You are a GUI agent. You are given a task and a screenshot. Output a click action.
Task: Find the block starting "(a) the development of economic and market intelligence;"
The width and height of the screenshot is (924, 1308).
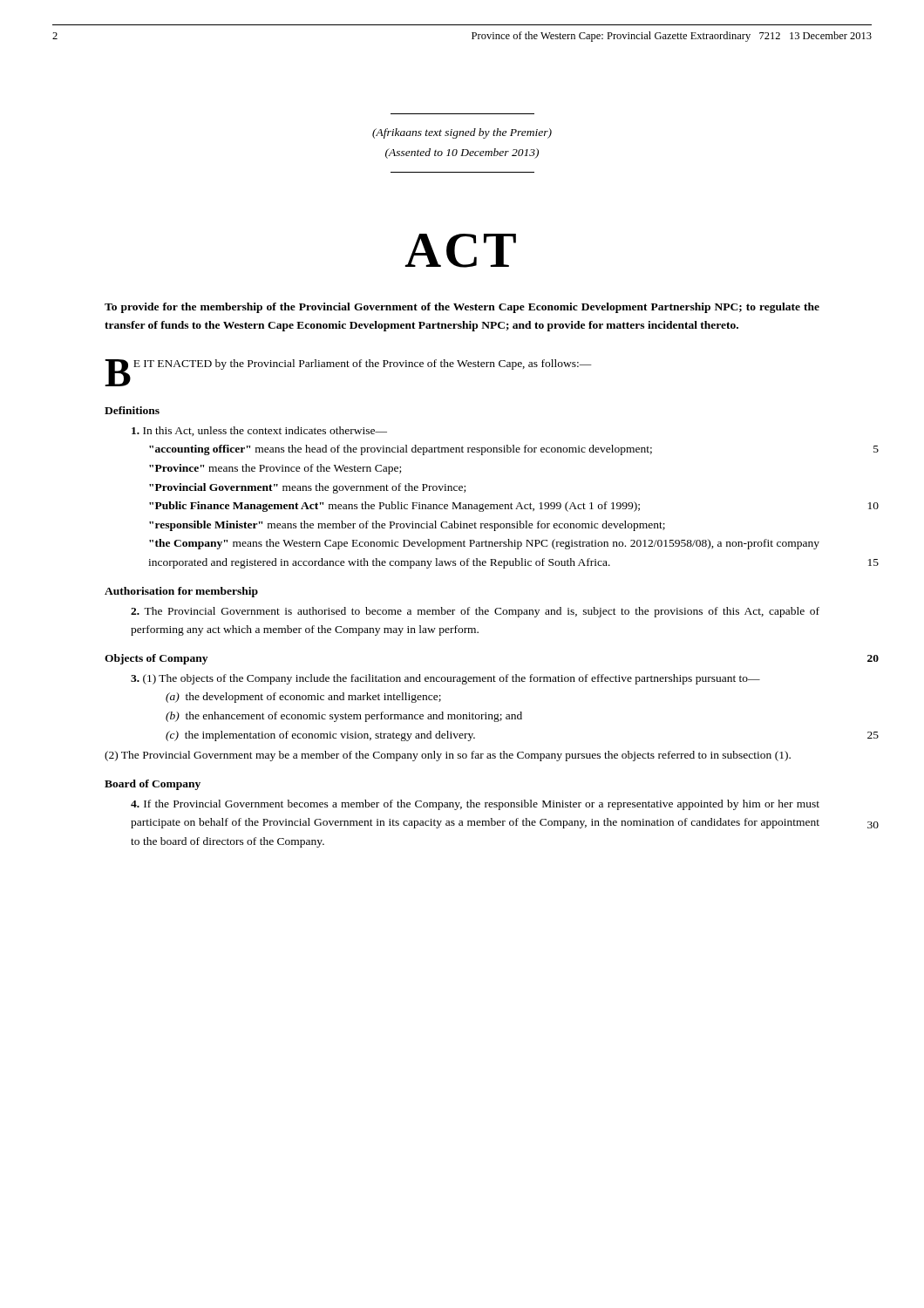click(303, 697)
